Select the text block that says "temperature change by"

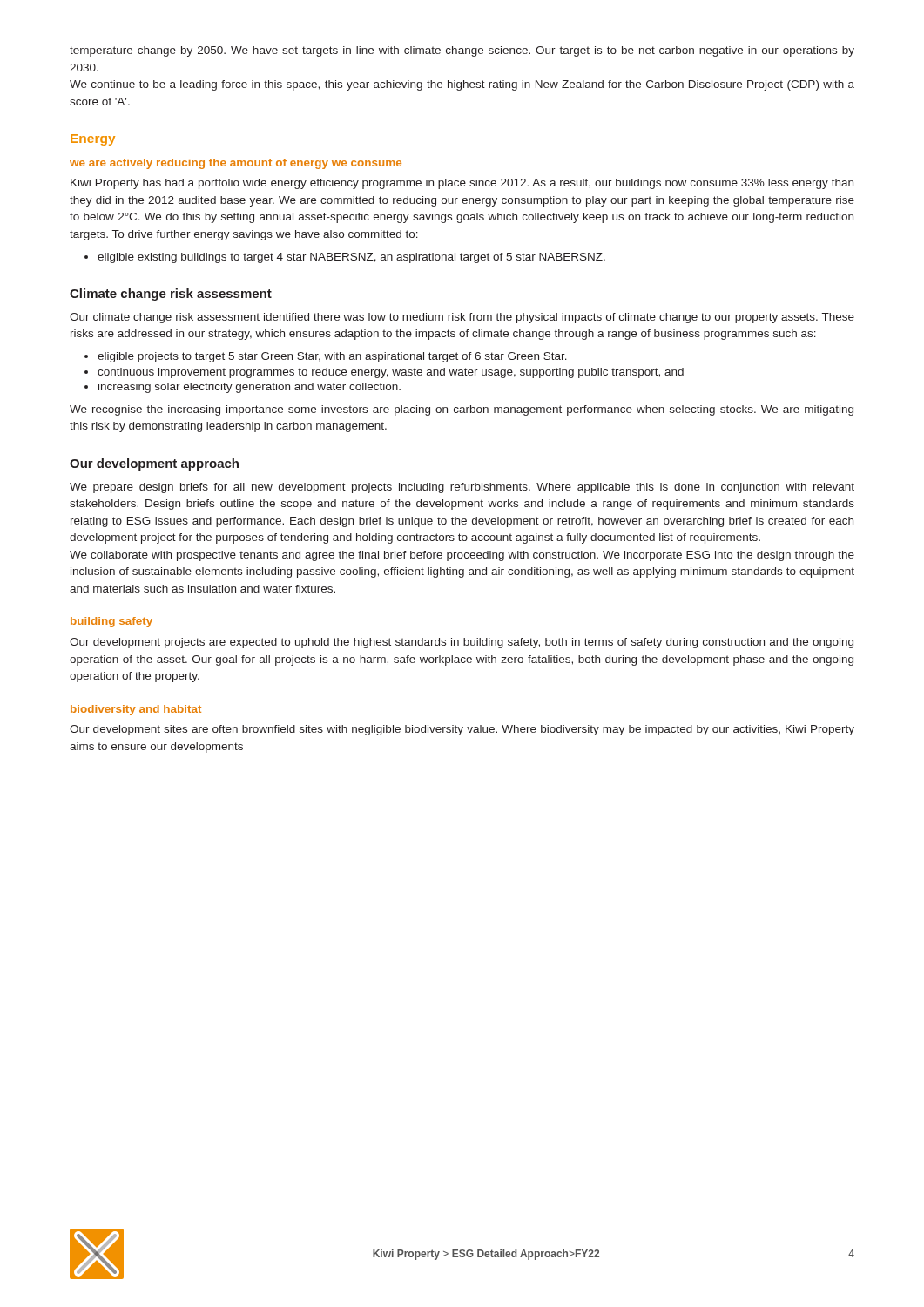(x=462, y=76)
